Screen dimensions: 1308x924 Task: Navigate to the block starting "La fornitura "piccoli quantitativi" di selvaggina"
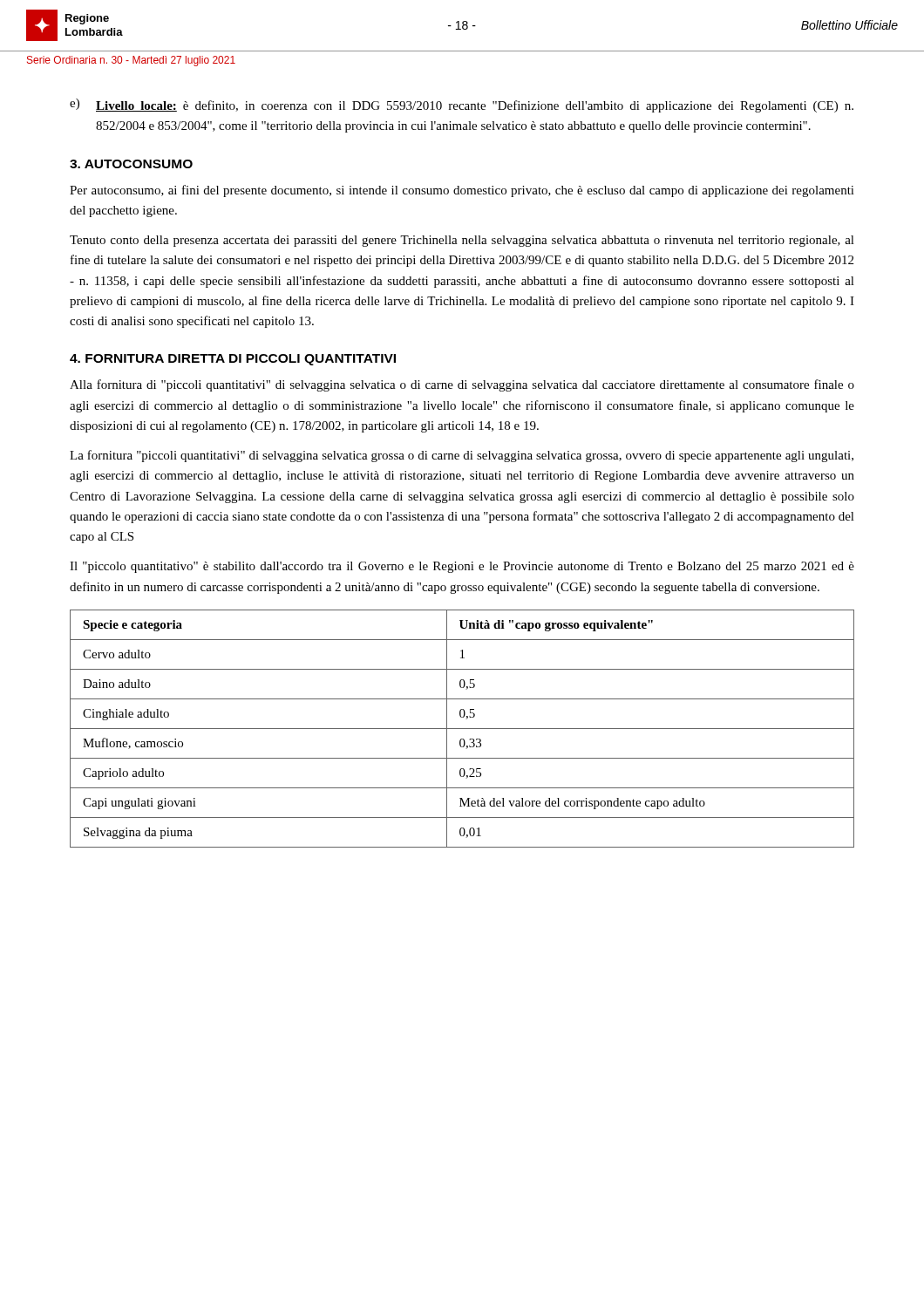pos(462,496)
